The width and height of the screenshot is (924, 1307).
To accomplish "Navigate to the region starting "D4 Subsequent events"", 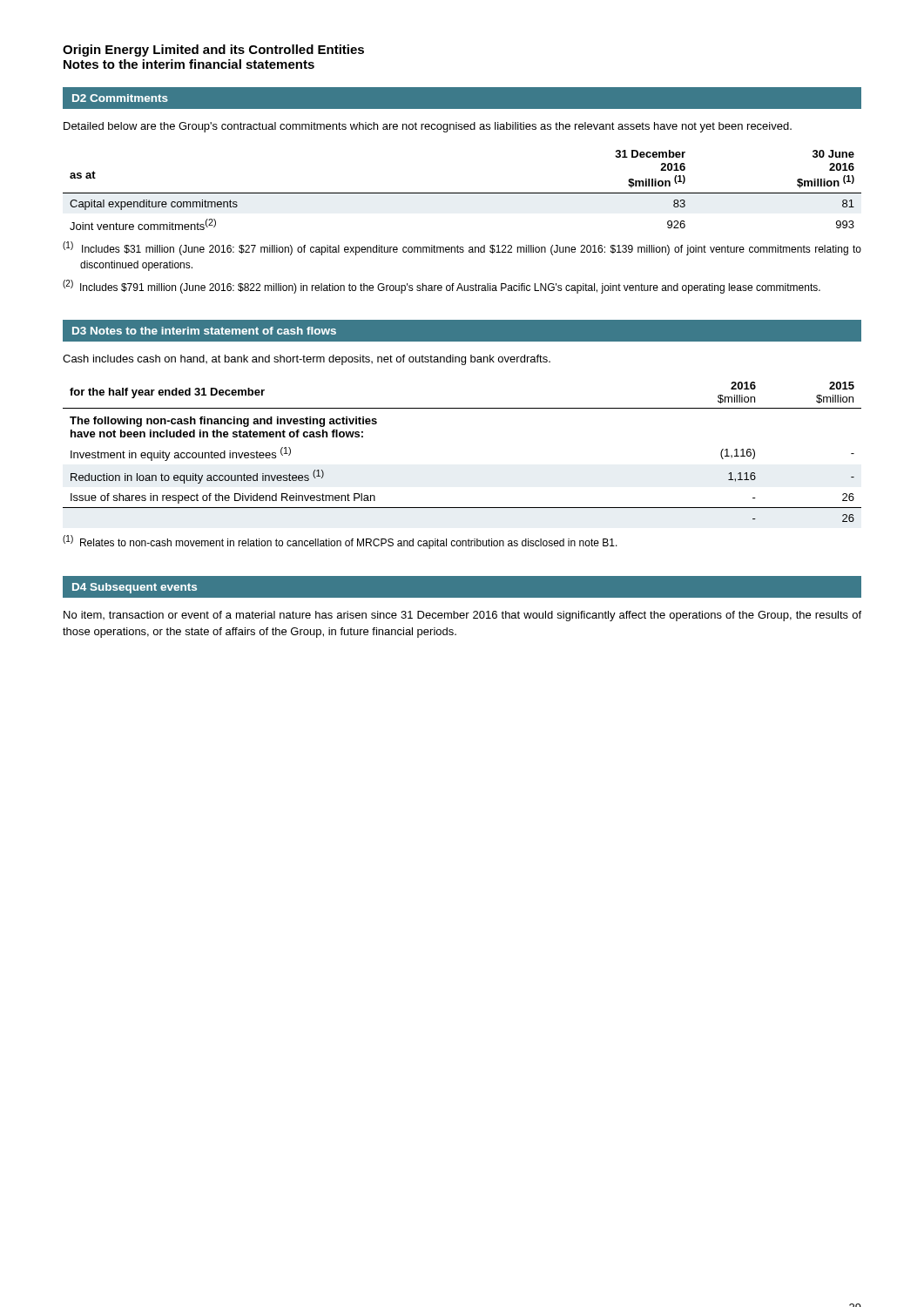I will click(x=134, y=587).
